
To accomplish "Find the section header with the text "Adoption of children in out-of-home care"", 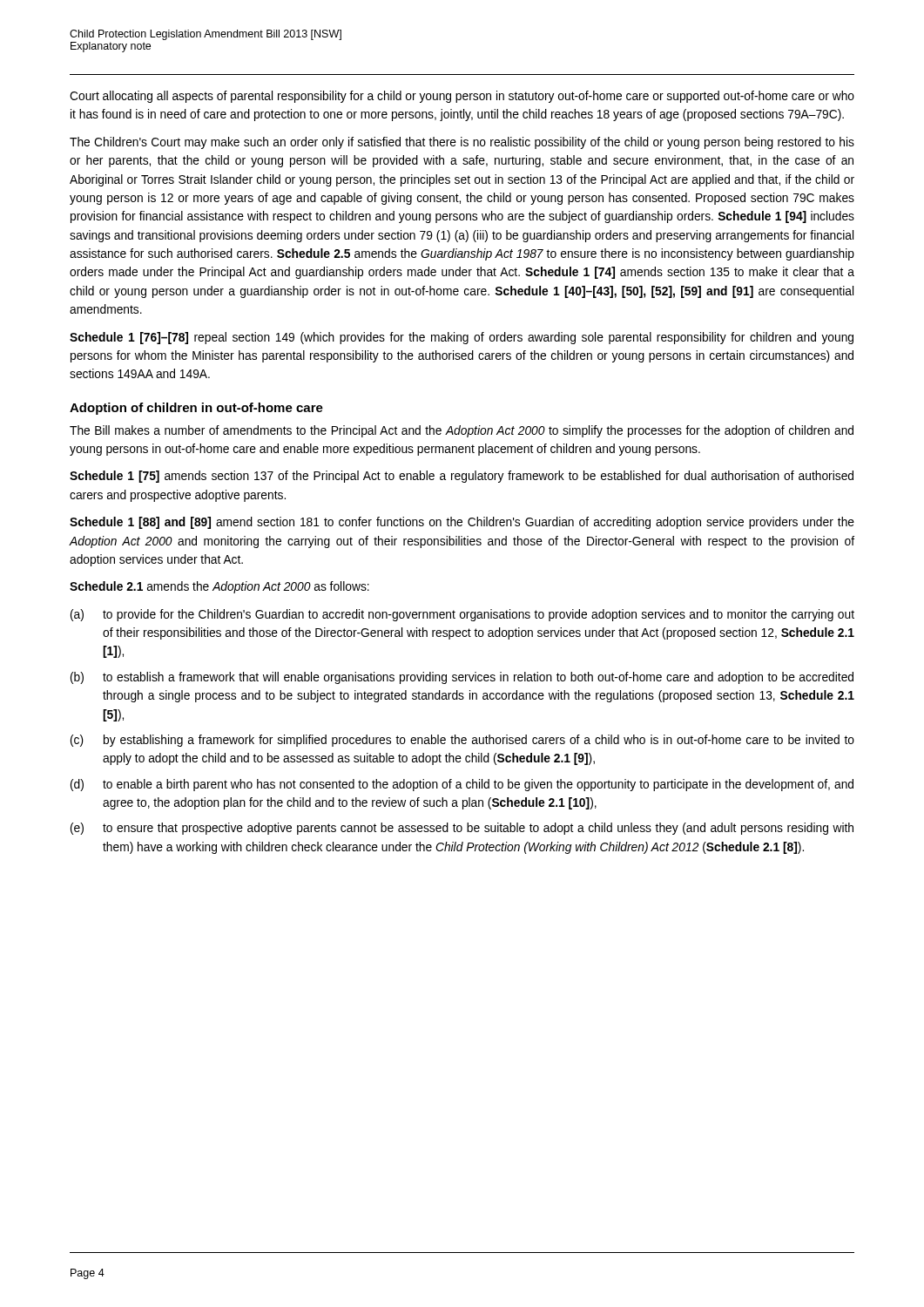I will click(x=196, y=407).
